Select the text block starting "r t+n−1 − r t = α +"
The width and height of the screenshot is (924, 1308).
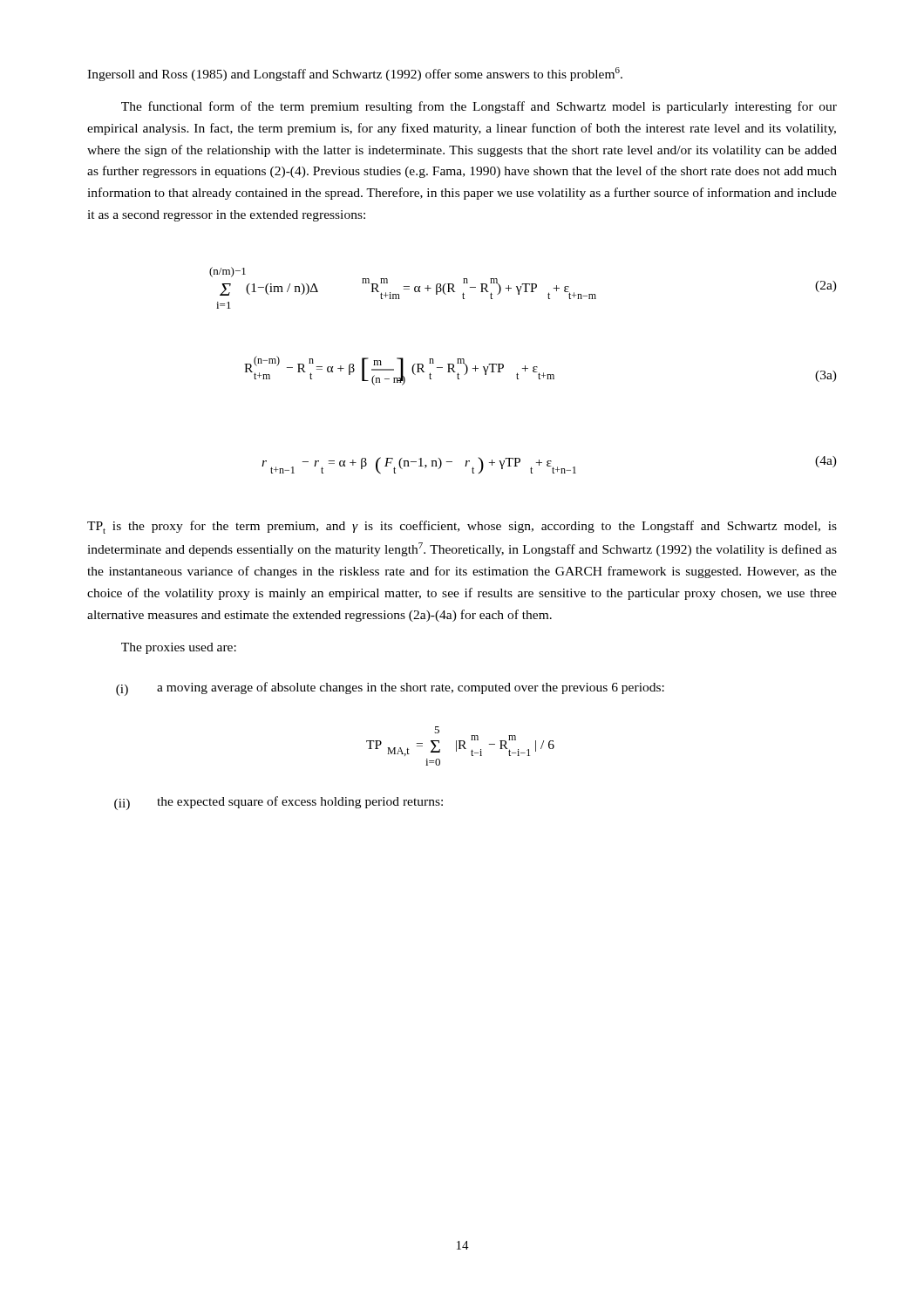pos(549,460)
